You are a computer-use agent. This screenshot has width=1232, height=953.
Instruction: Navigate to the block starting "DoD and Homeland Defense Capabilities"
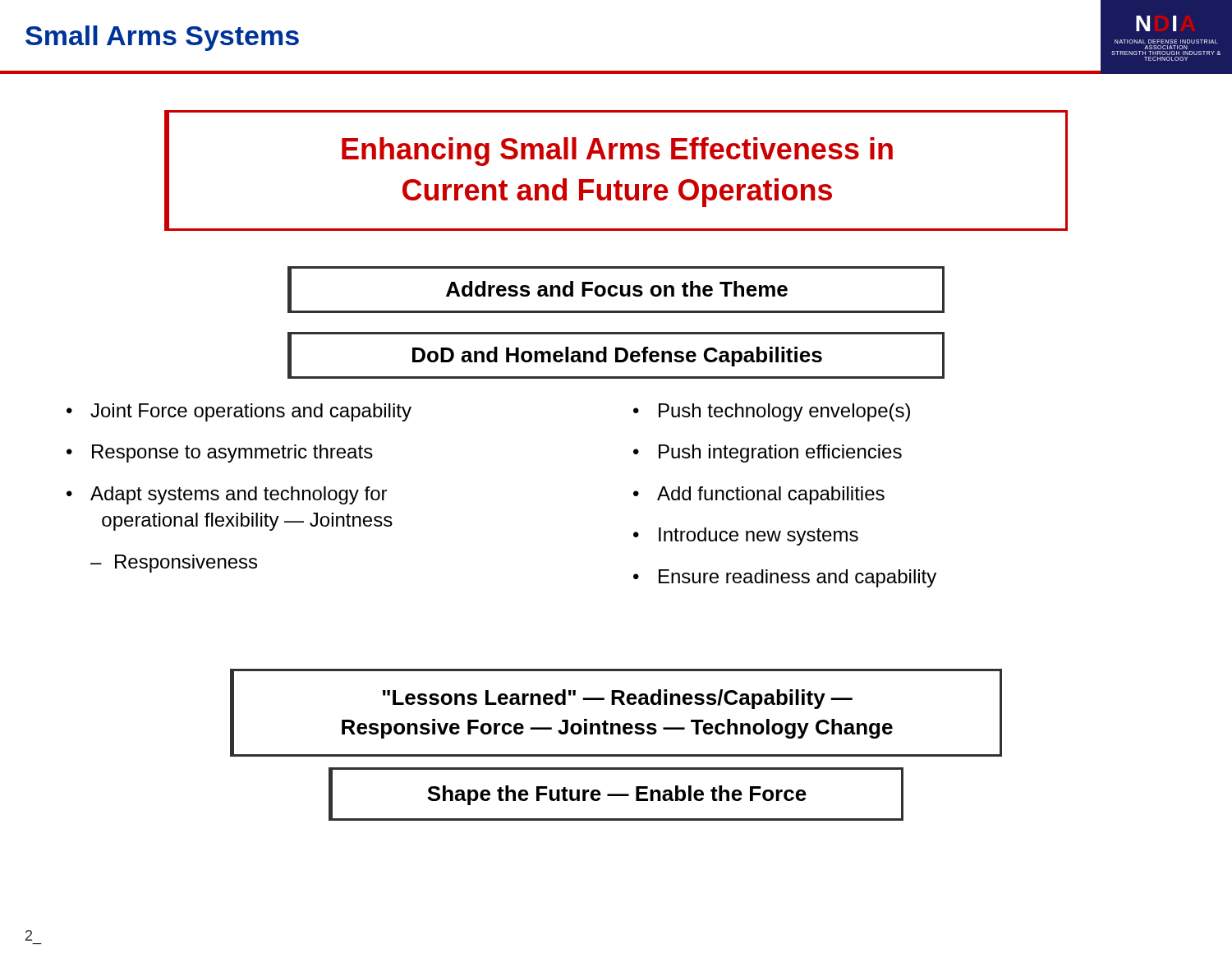(617, 355)
